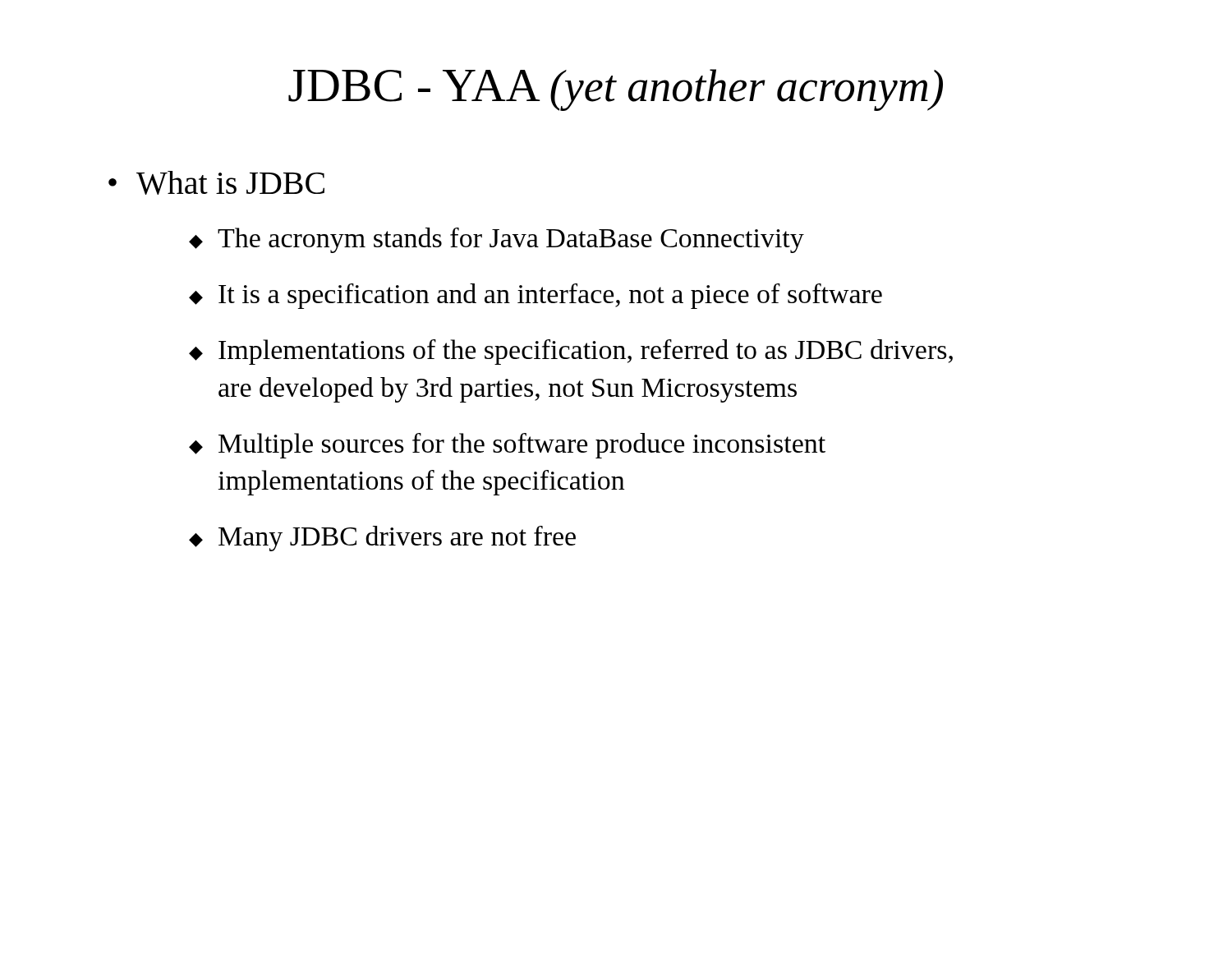Screen dimensions: 953x1232
Task: Click where it says "• What is JDBC"
Action: click(x=217, y=183)
